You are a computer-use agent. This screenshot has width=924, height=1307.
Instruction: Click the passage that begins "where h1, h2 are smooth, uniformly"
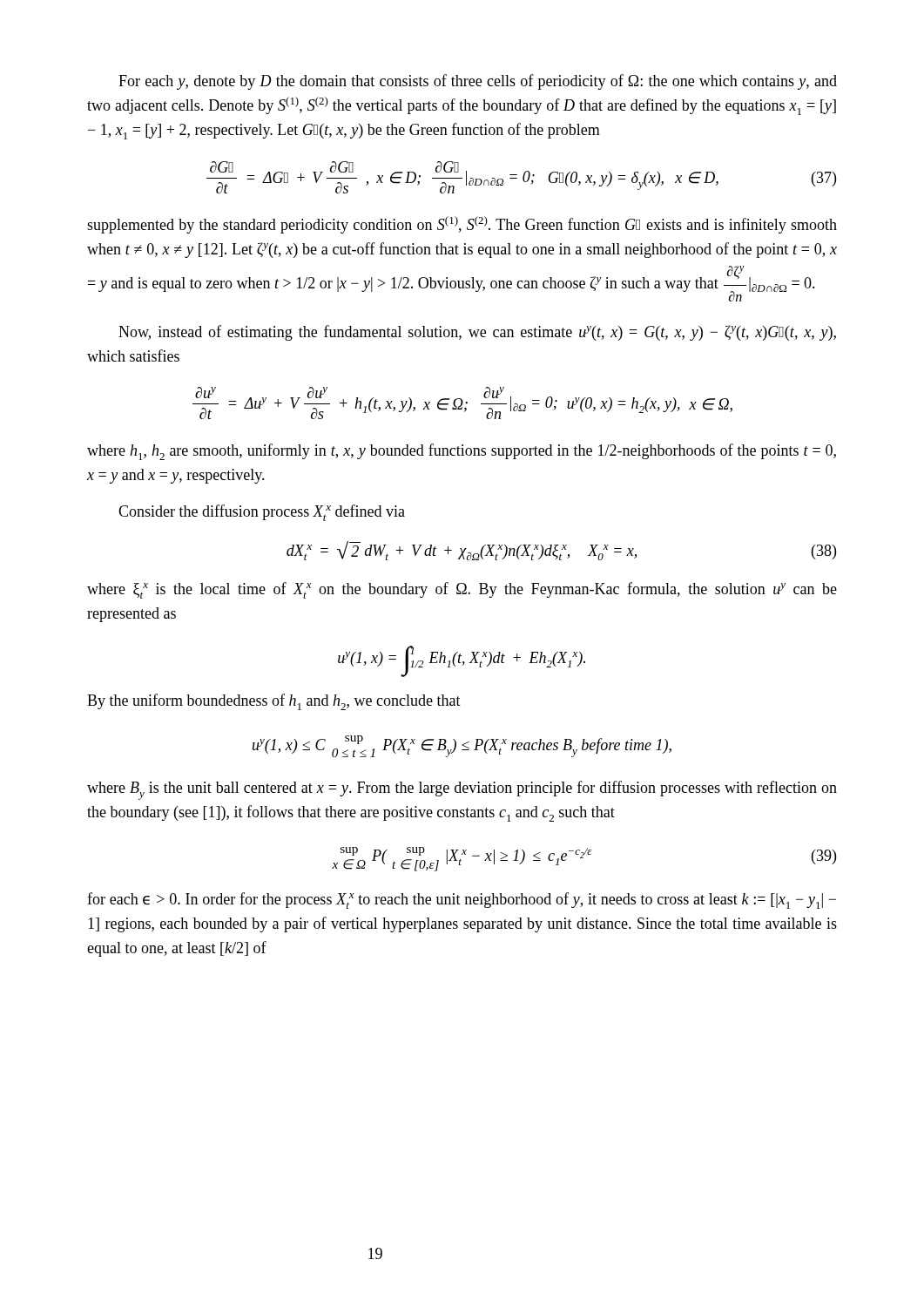[x=462, y=452]
